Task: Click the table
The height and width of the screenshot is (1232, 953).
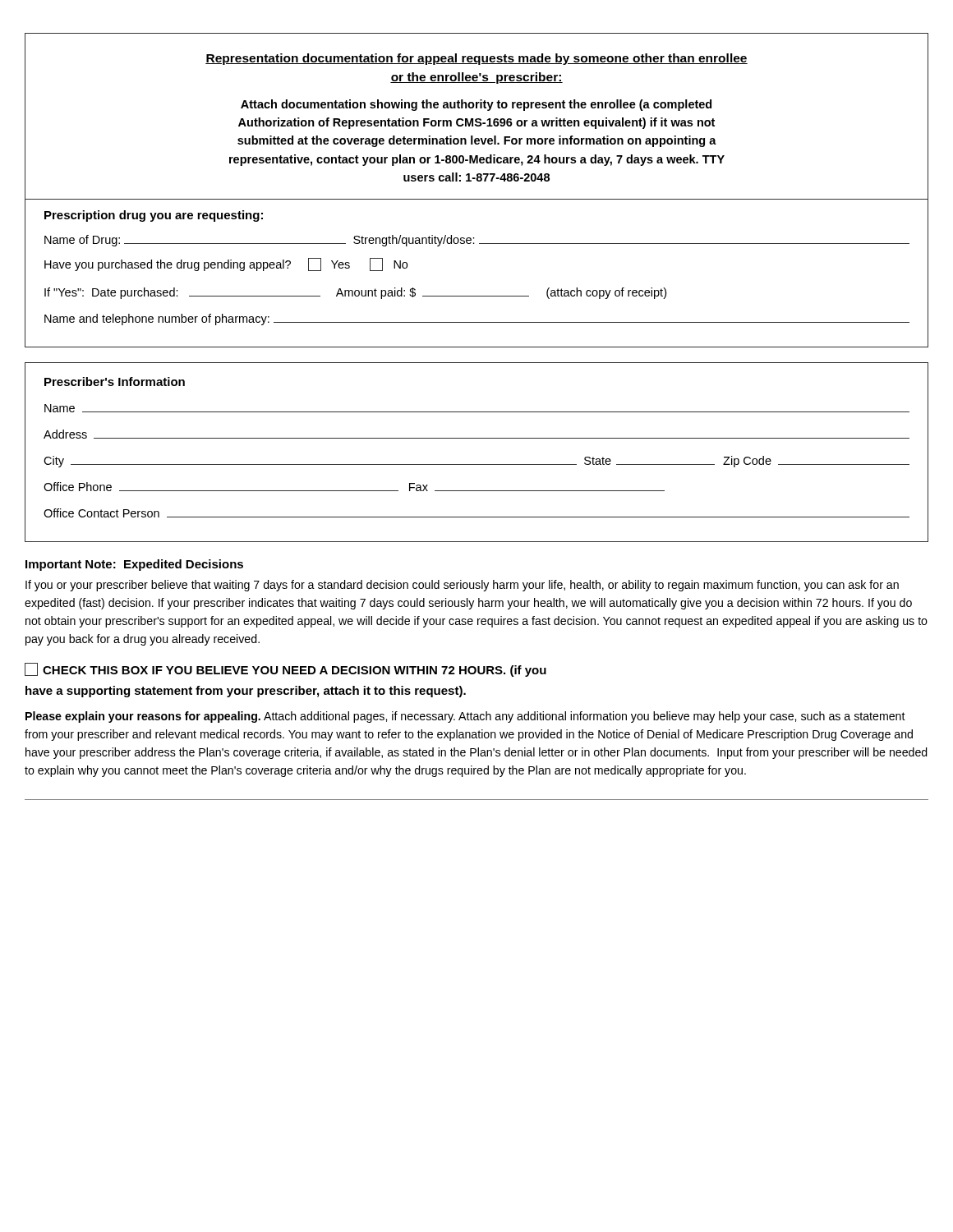Action: click(476, 452)
